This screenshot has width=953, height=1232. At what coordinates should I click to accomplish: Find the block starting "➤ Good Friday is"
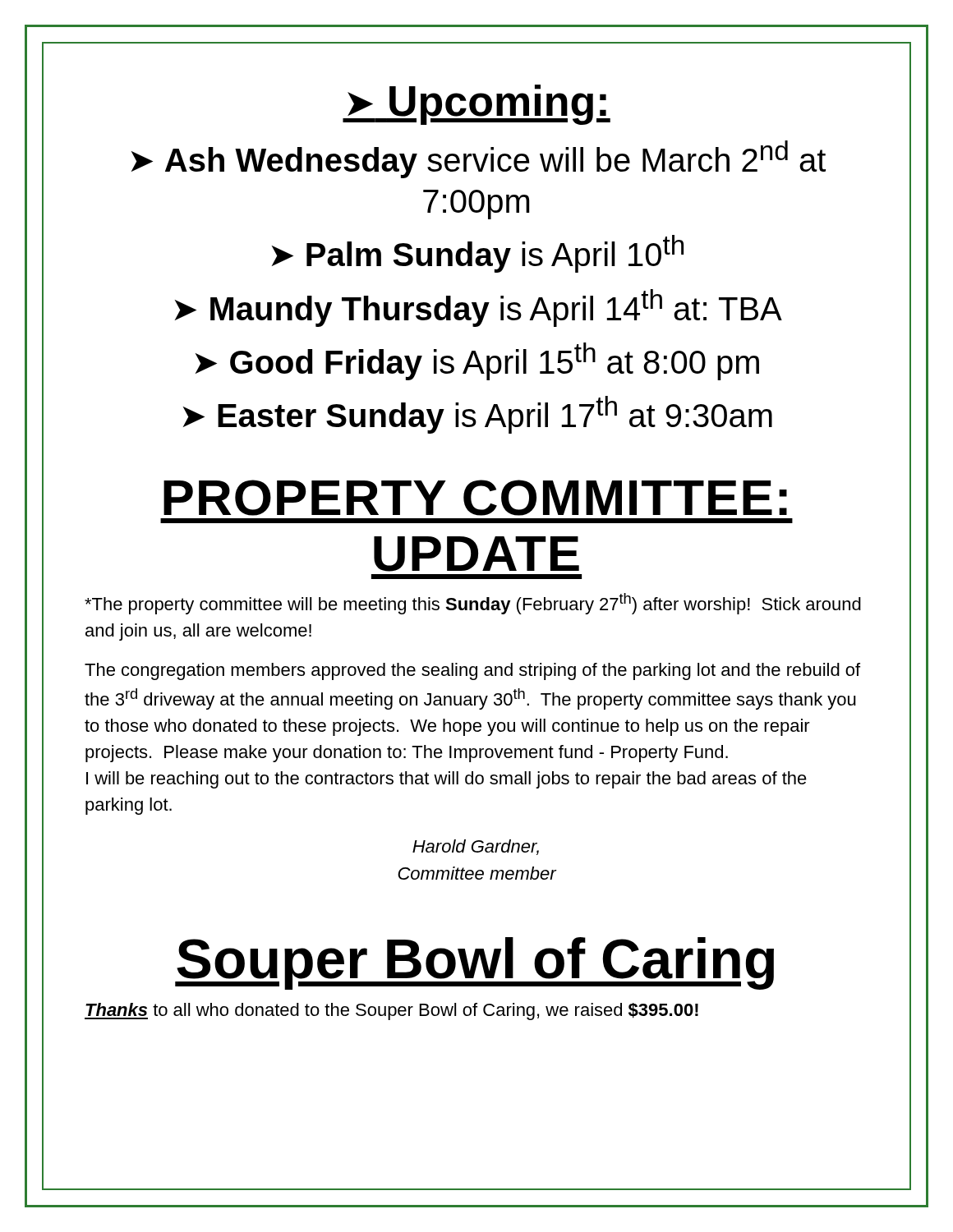pyautogui.click(x=476, y=359)
